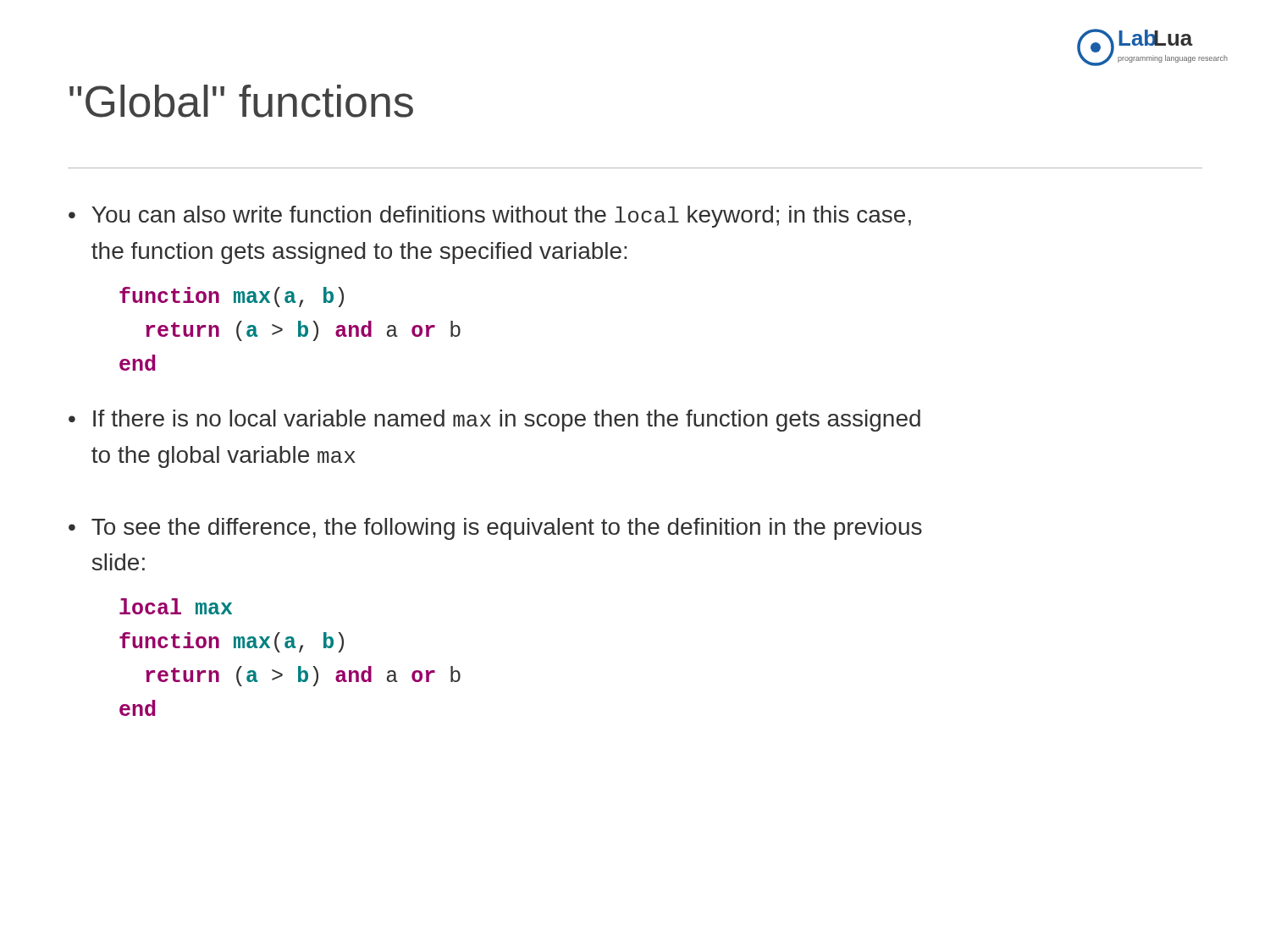Find the passage starting ""Global" functions"

241,101
